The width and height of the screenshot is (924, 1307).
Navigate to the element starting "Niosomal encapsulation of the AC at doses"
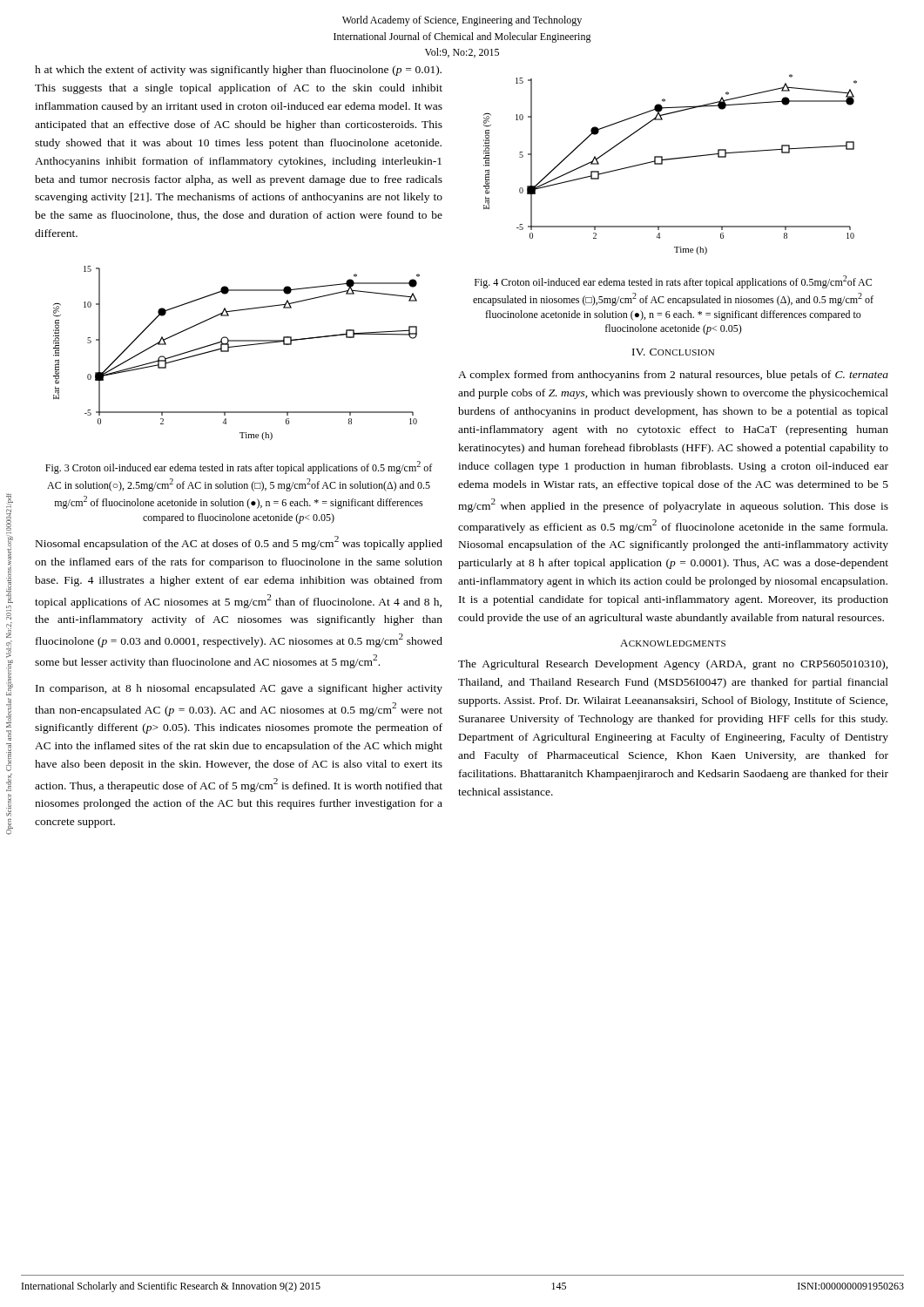click(239, 601)
